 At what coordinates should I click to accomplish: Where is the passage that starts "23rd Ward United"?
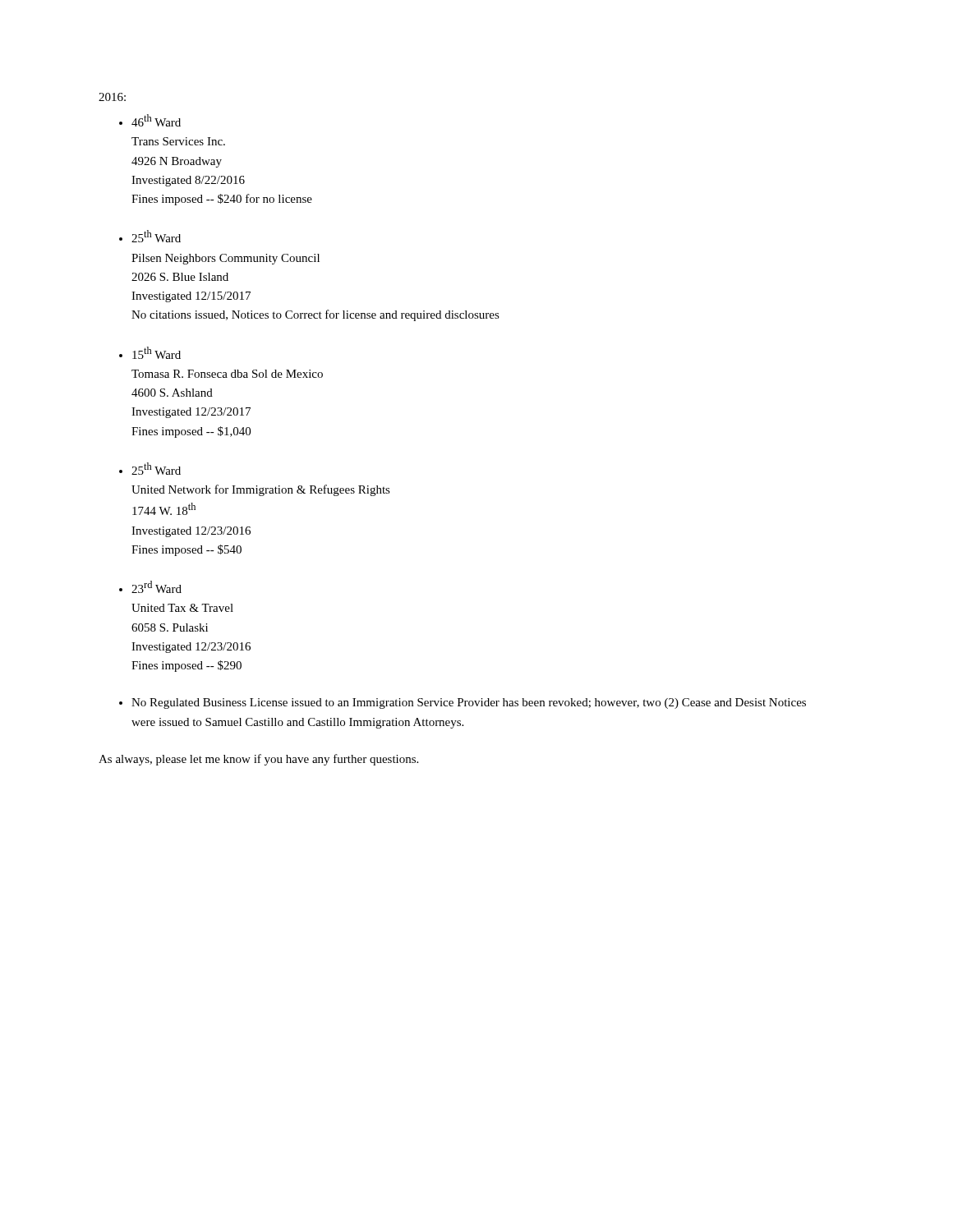[157, 587]
